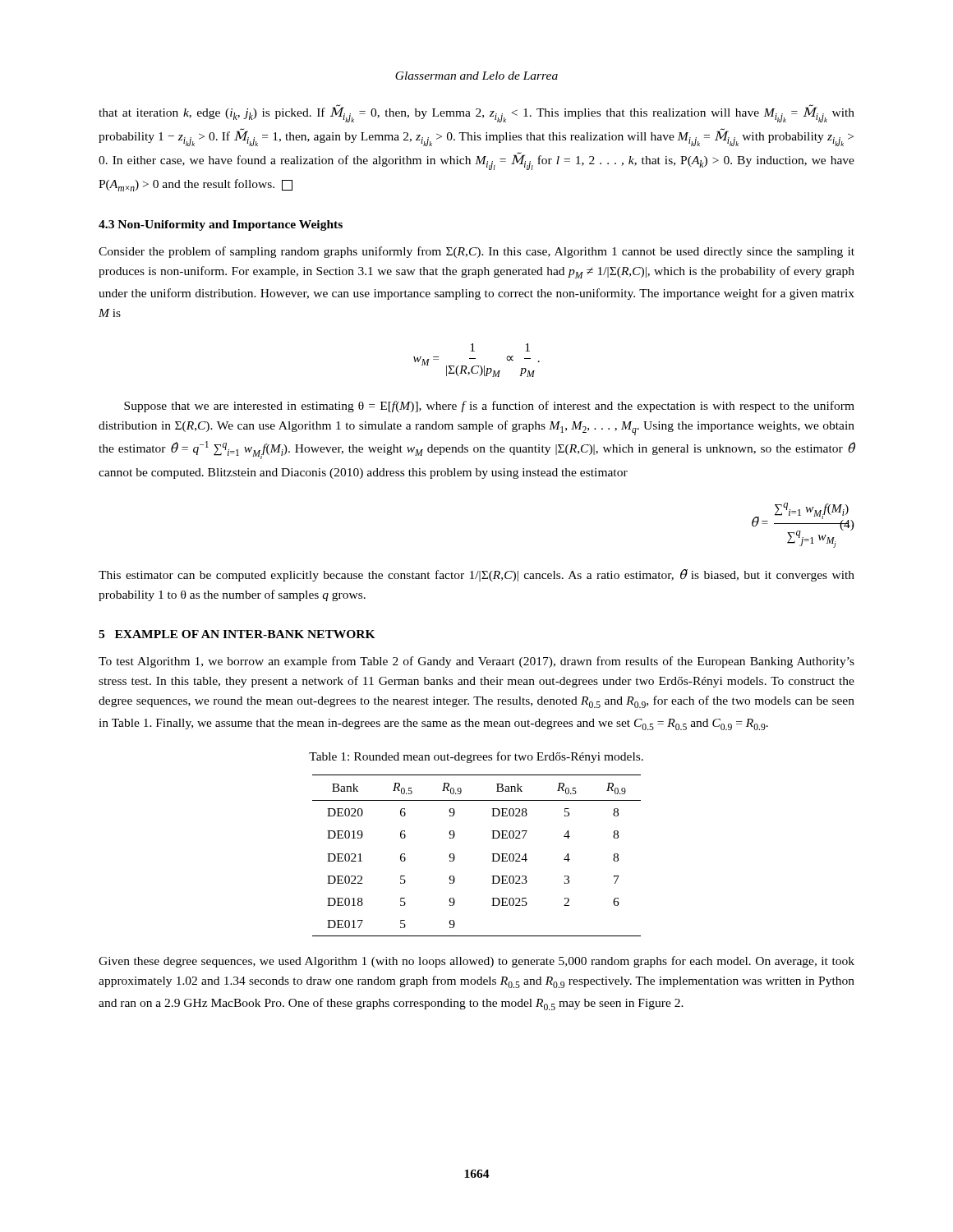
Task: Locate the element starting "Given these degree sequences, we used"
Action: pyautogui.click(x=476, y=983)
